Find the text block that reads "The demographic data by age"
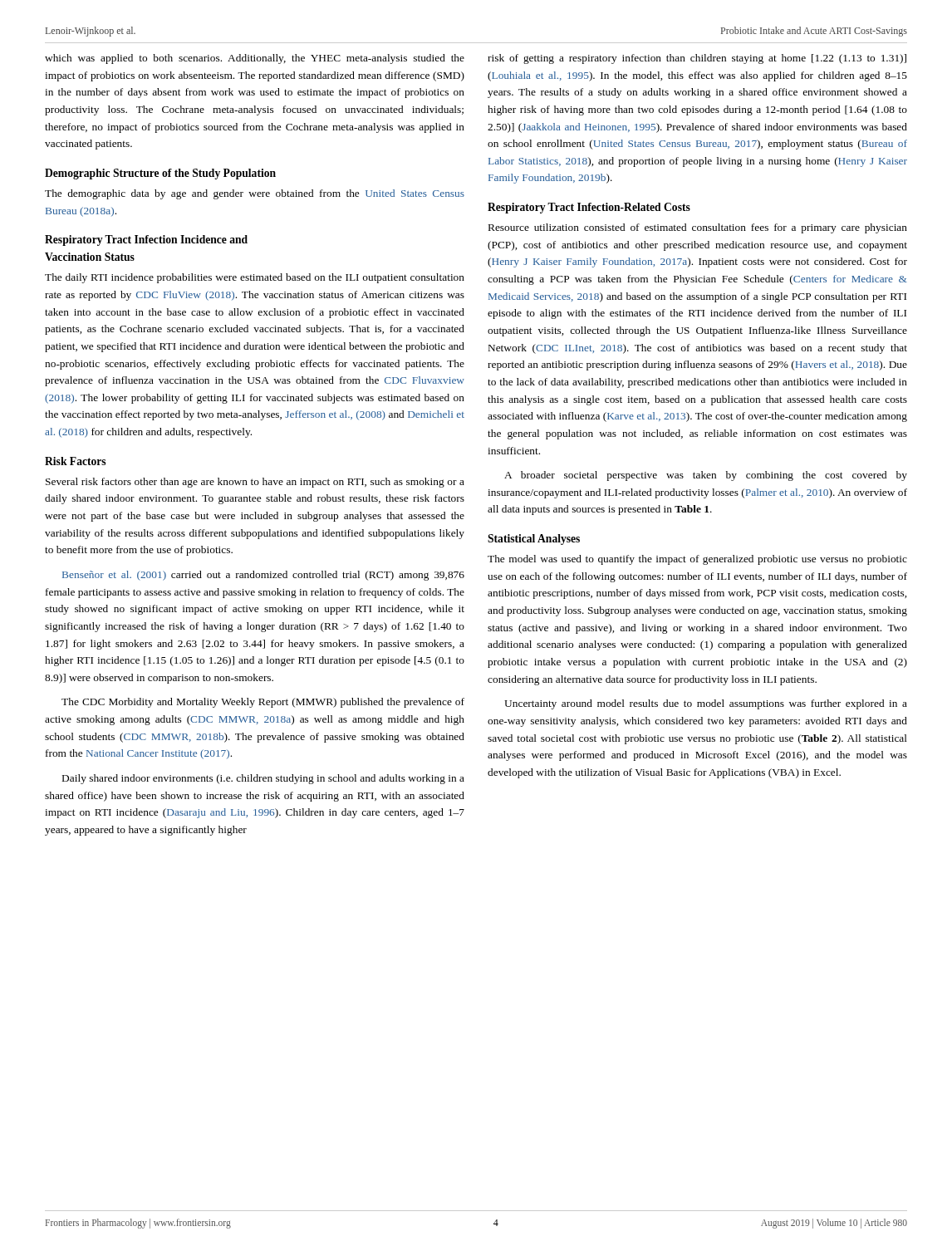Screen dimensions: 1246x952 pyautogui.click(x=255, y=202)
